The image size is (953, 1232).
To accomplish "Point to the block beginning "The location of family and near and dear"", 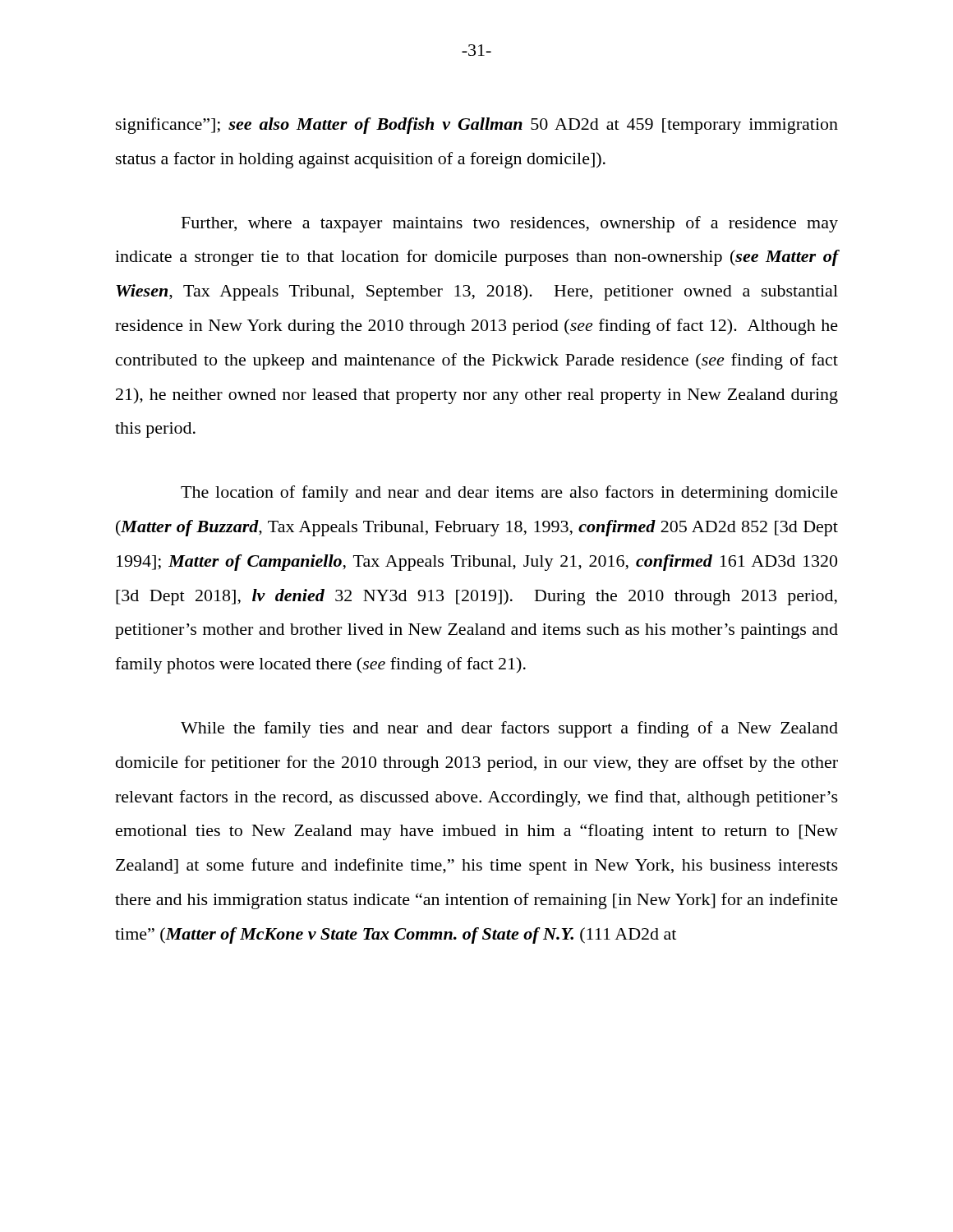I will point(476,578).
